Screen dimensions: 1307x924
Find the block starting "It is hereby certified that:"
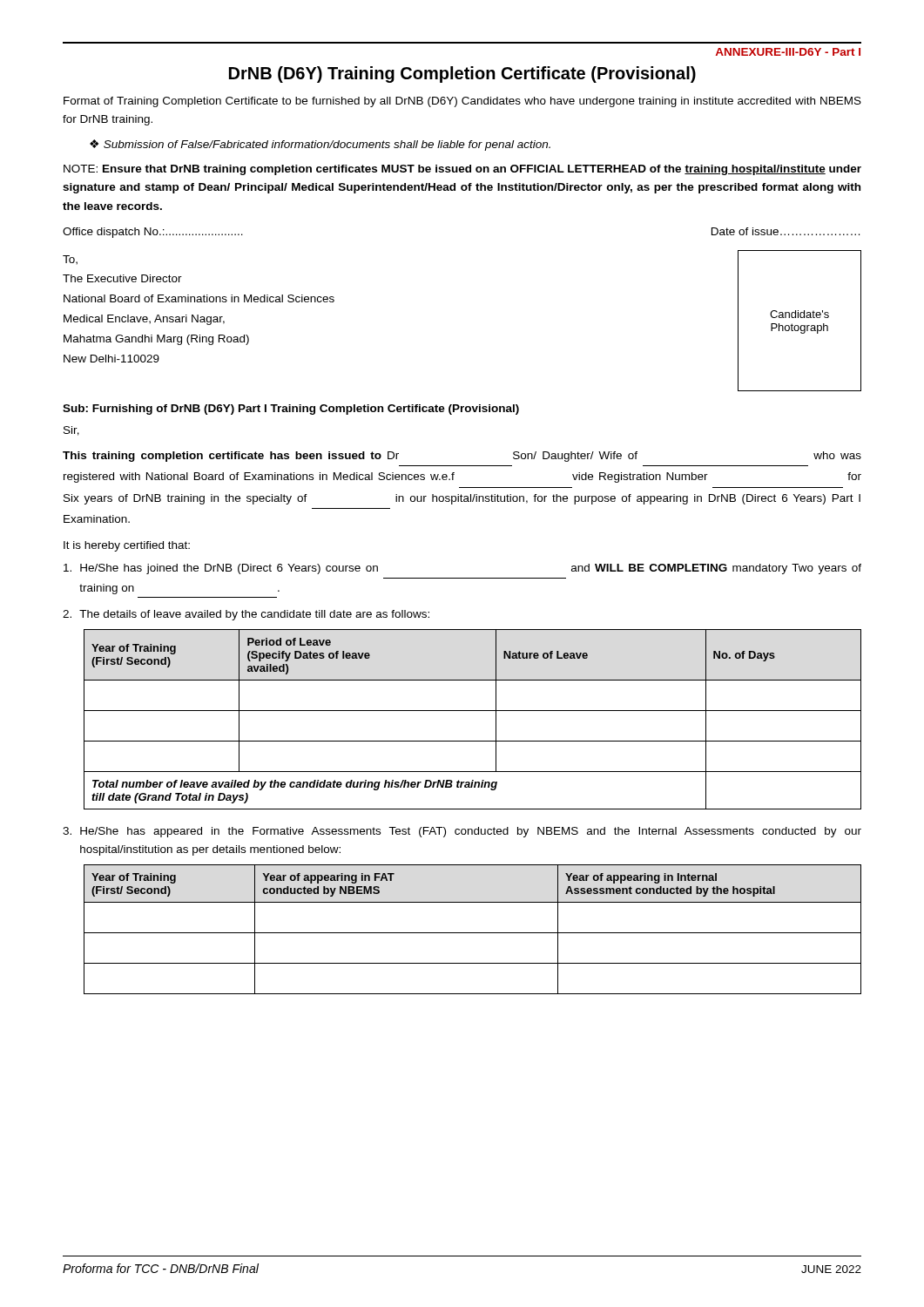[127, 545]
